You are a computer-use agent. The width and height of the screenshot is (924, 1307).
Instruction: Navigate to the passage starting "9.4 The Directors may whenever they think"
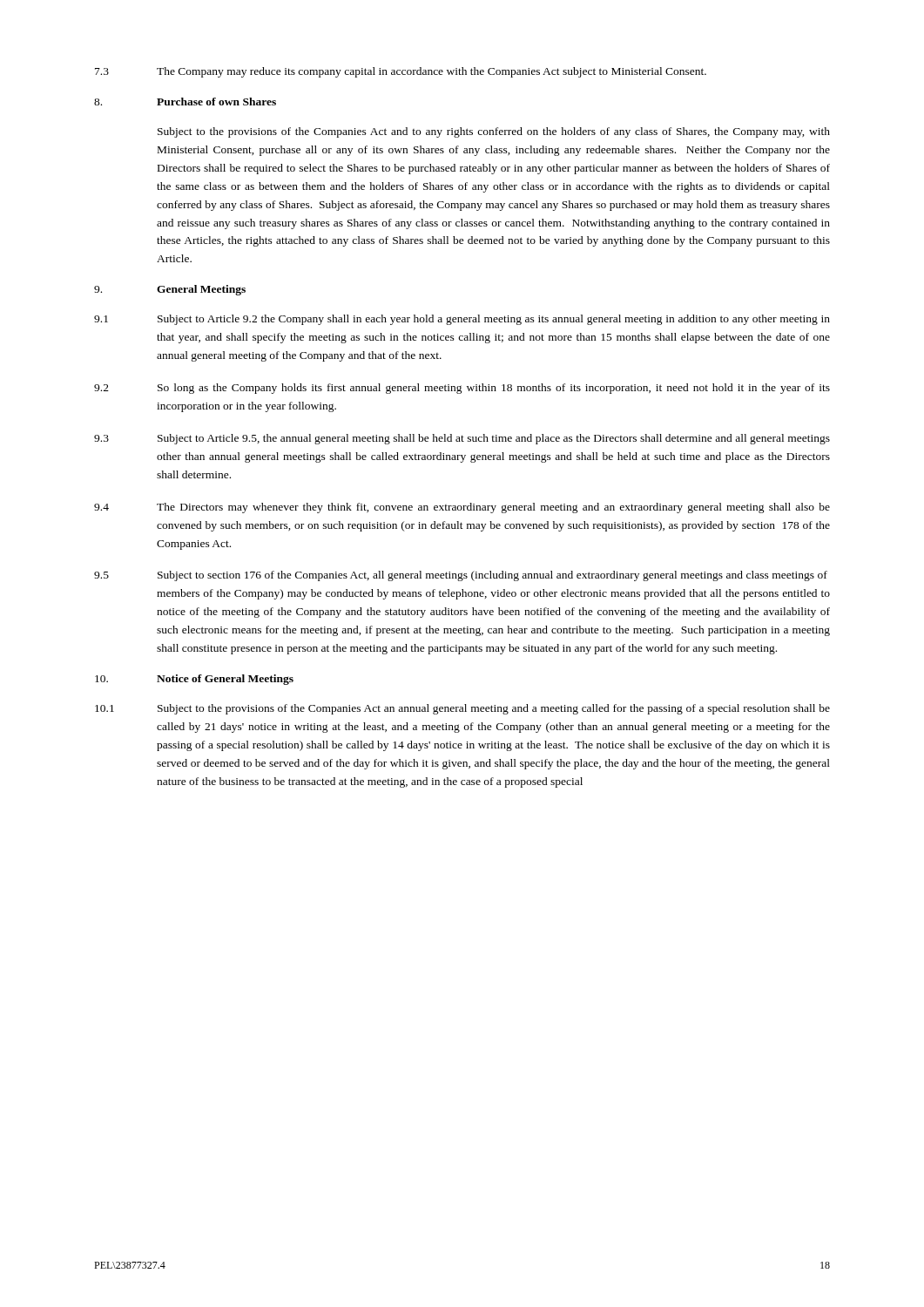(462, 525)
